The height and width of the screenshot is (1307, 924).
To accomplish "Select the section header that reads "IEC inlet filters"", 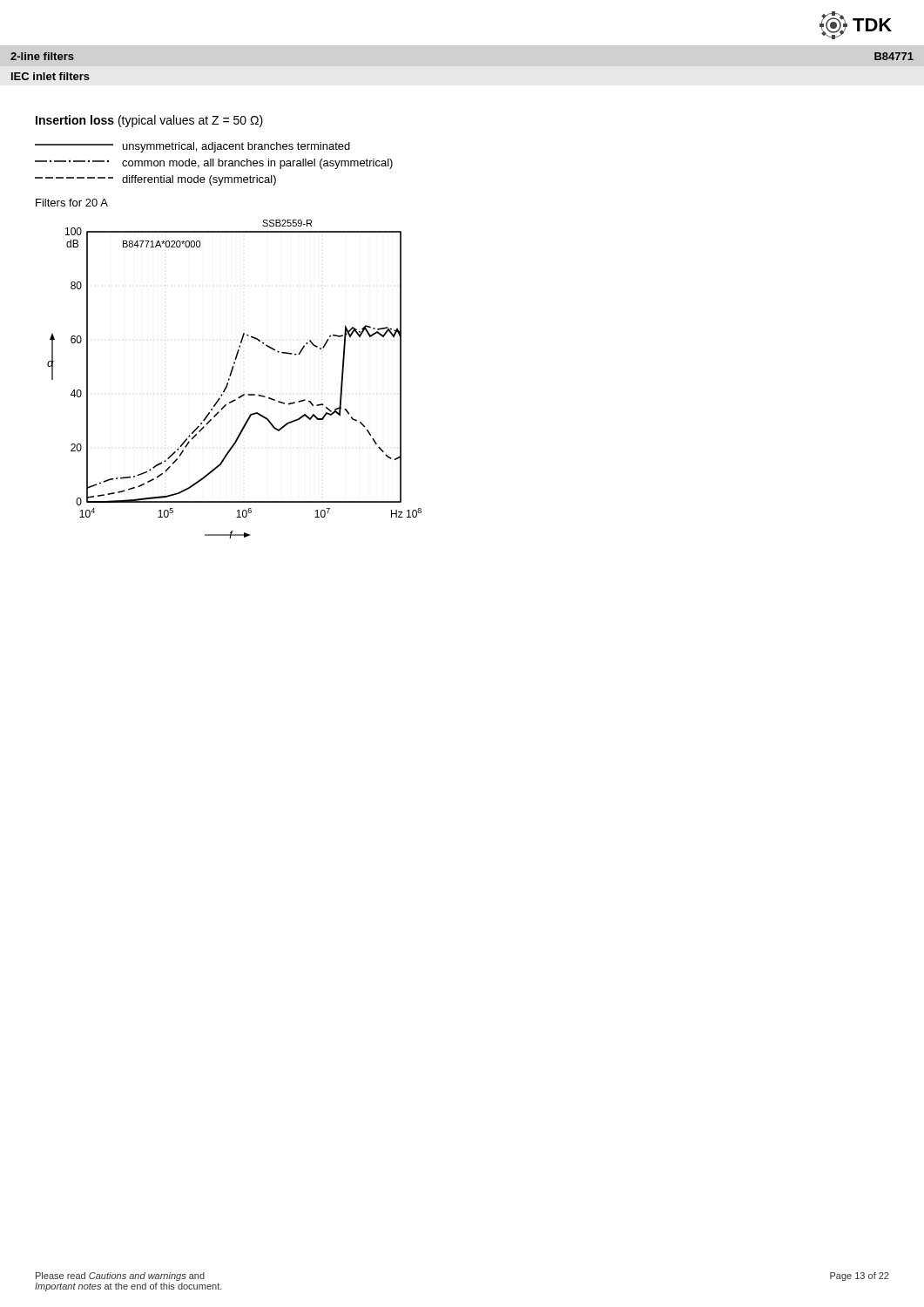I will pos(45,76).
